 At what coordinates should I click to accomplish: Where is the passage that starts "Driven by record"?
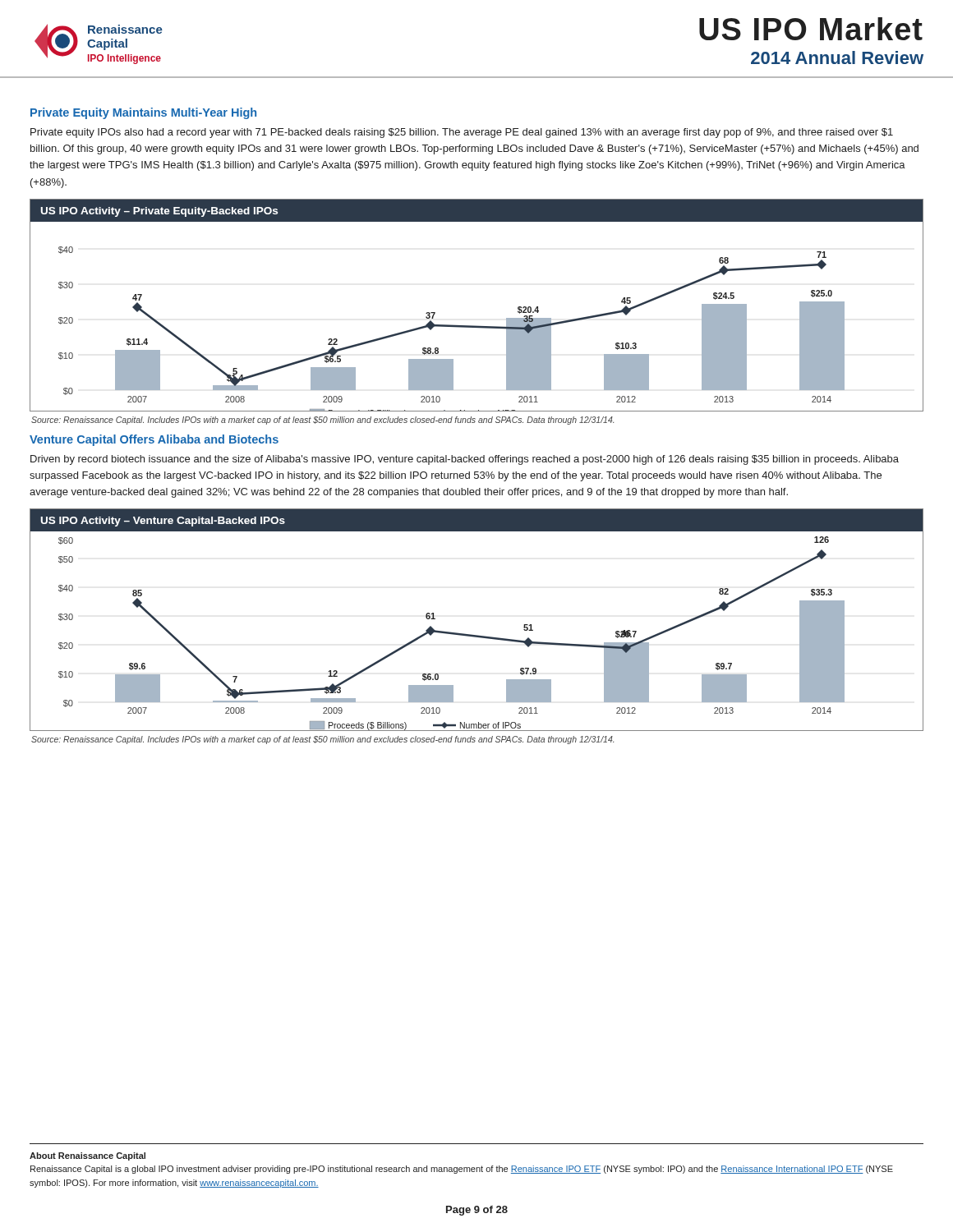(x=464, y=475)
